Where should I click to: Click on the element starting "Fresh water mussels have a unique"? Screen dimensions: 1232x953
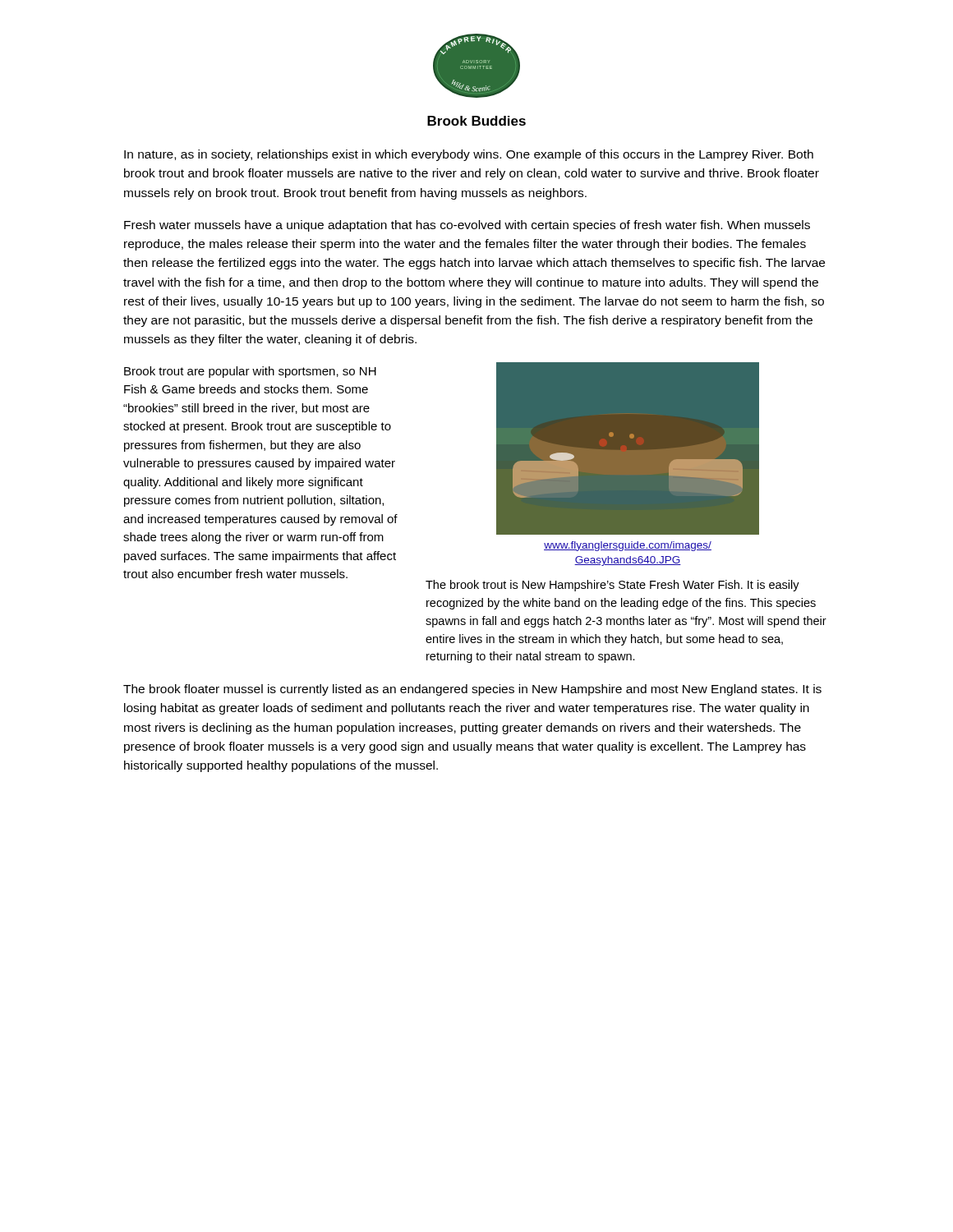[474, 282]
